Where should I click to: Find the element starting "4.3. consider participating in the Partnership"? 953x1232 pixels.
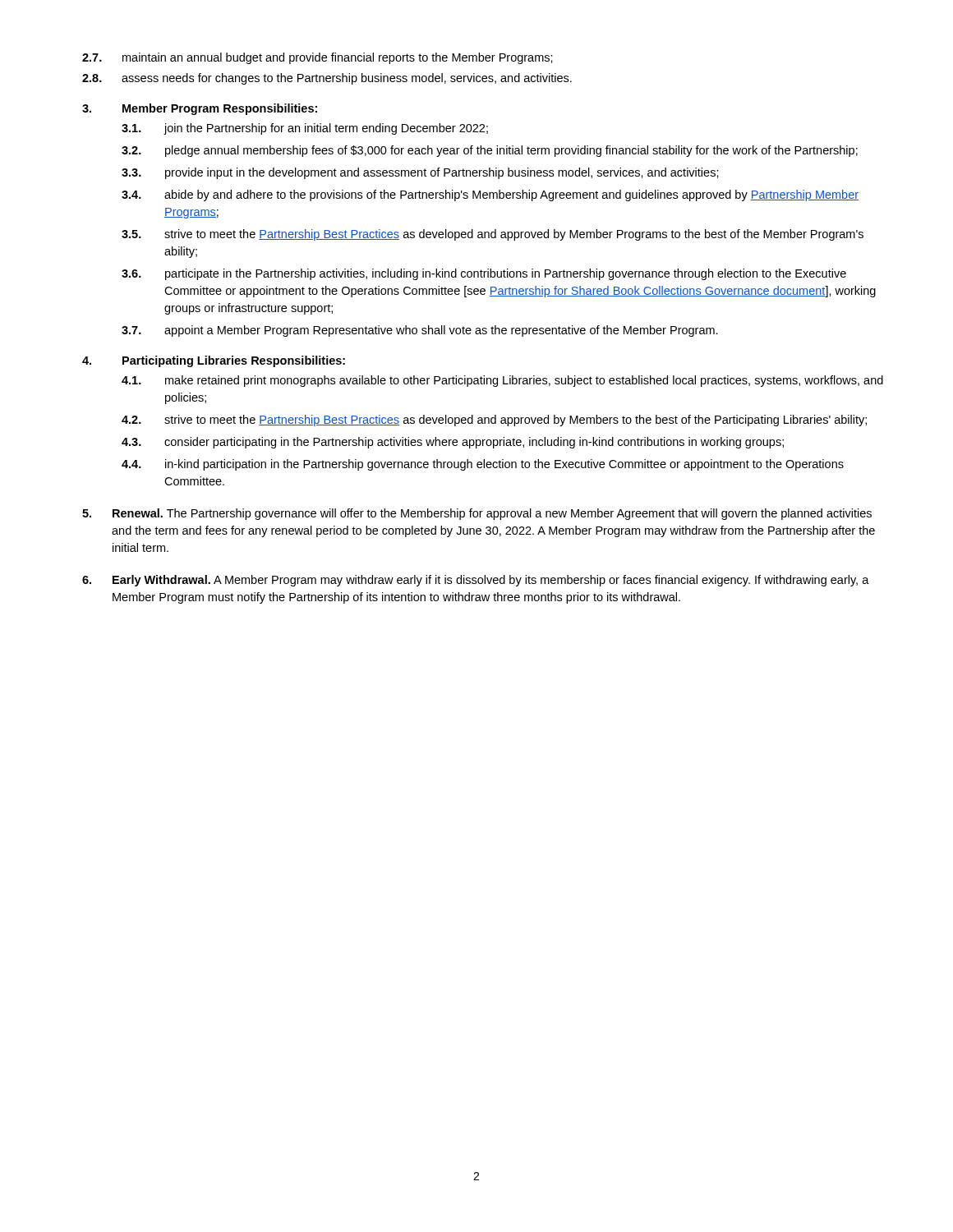coord(504,443)
